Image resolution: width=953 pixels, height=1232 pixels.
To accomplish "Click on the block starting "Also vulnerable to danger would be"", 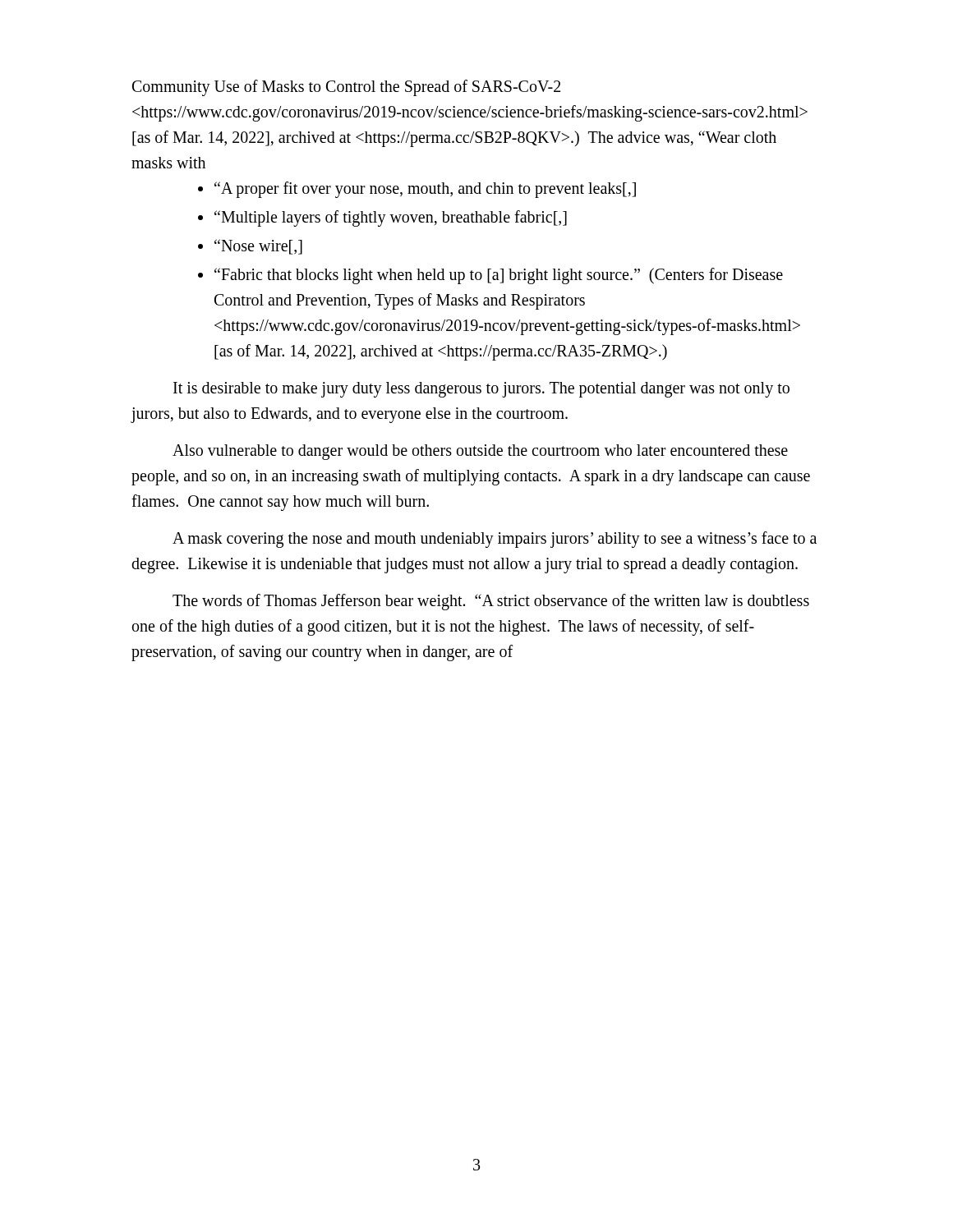I will click(x=471, y=476).
